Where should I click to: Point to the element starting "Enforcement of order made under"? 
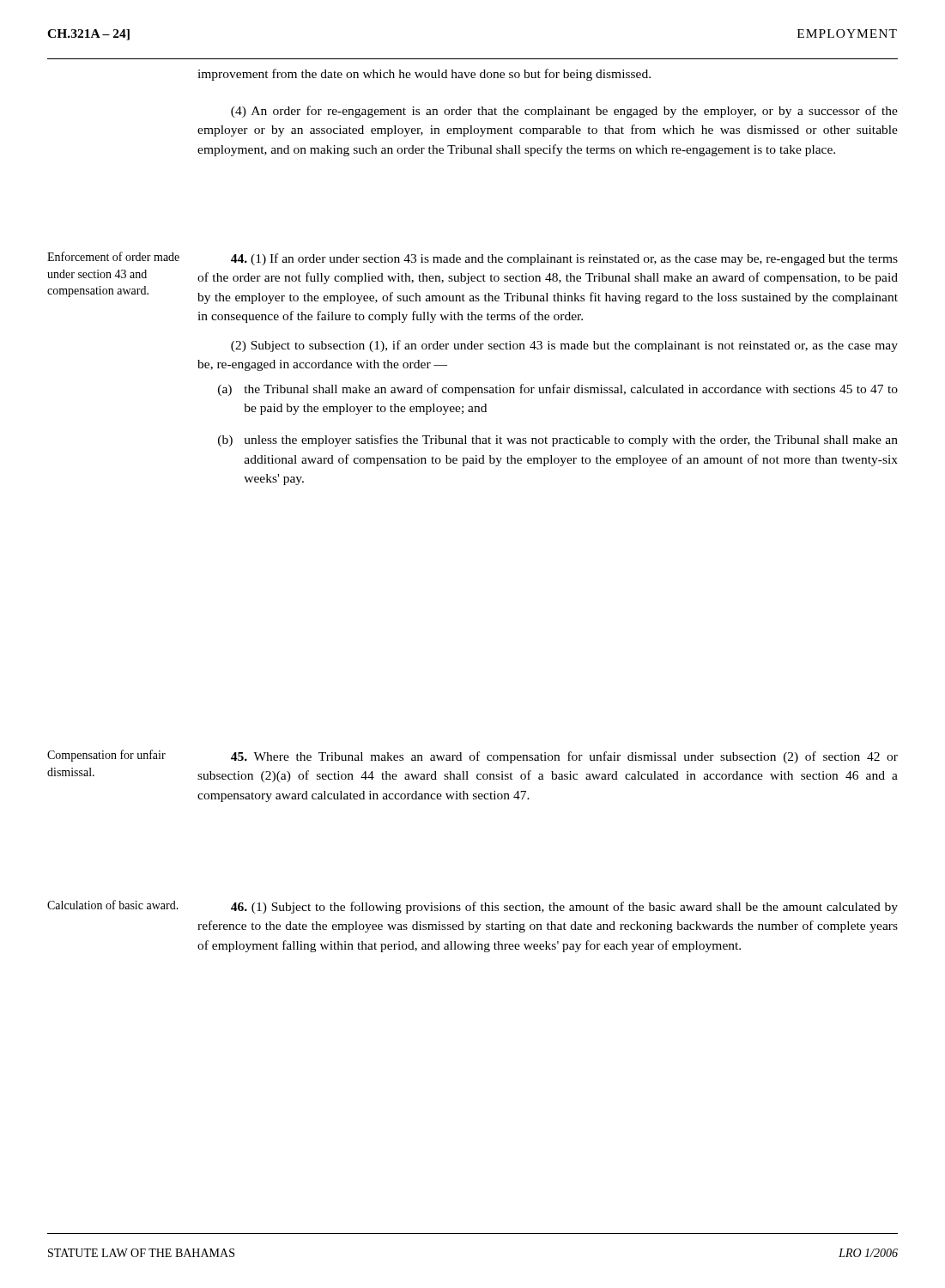(113, 274)
